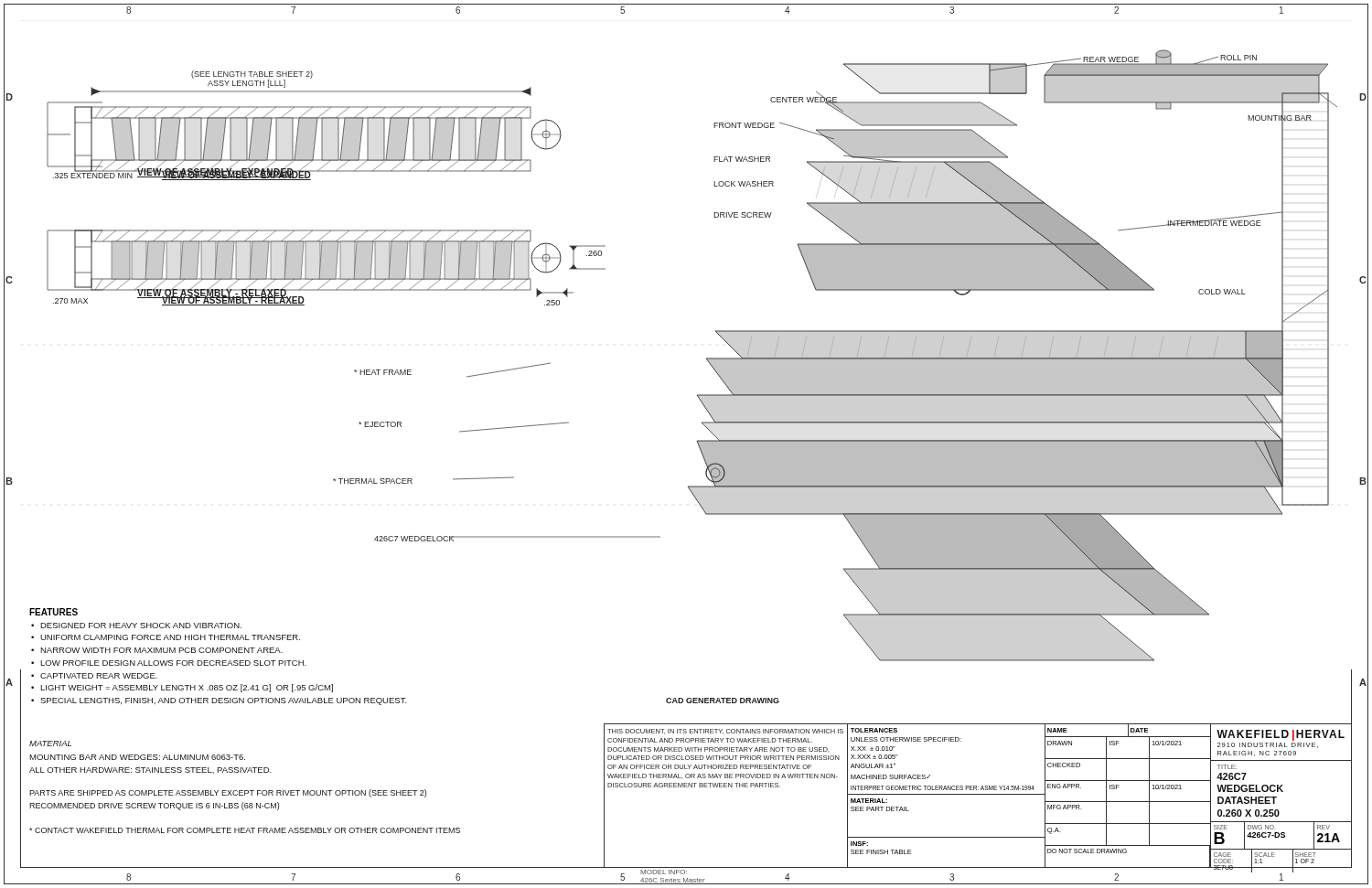Locate the list item with the text "UNIFORM CLAMPING FORCE AND HIGH"
The height and width of the screenshot is (888, 1372).
click(170, 637)
